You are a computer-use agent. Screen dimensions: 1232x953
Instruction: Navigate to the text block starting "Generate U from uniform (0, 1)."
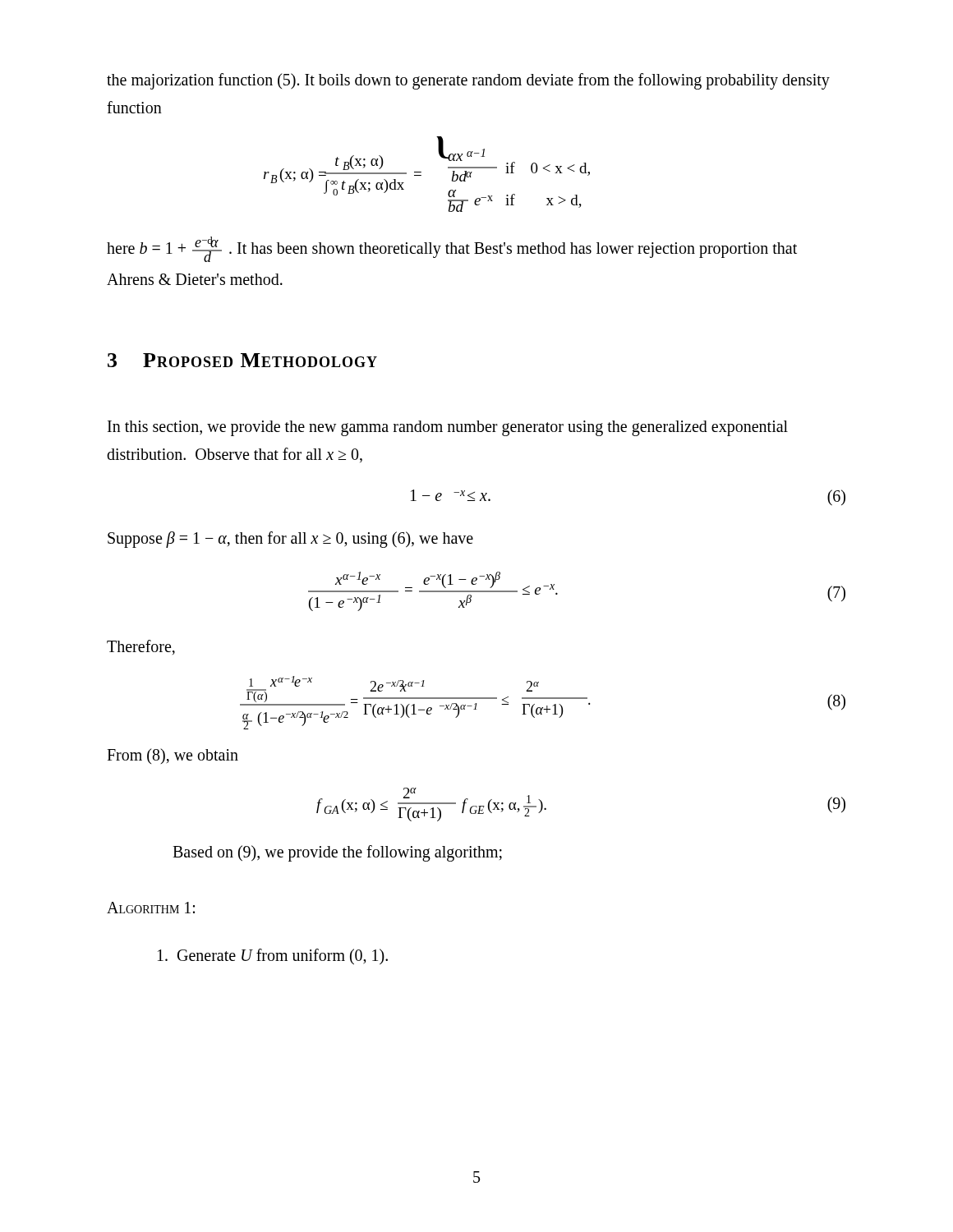tap(272, 955)
